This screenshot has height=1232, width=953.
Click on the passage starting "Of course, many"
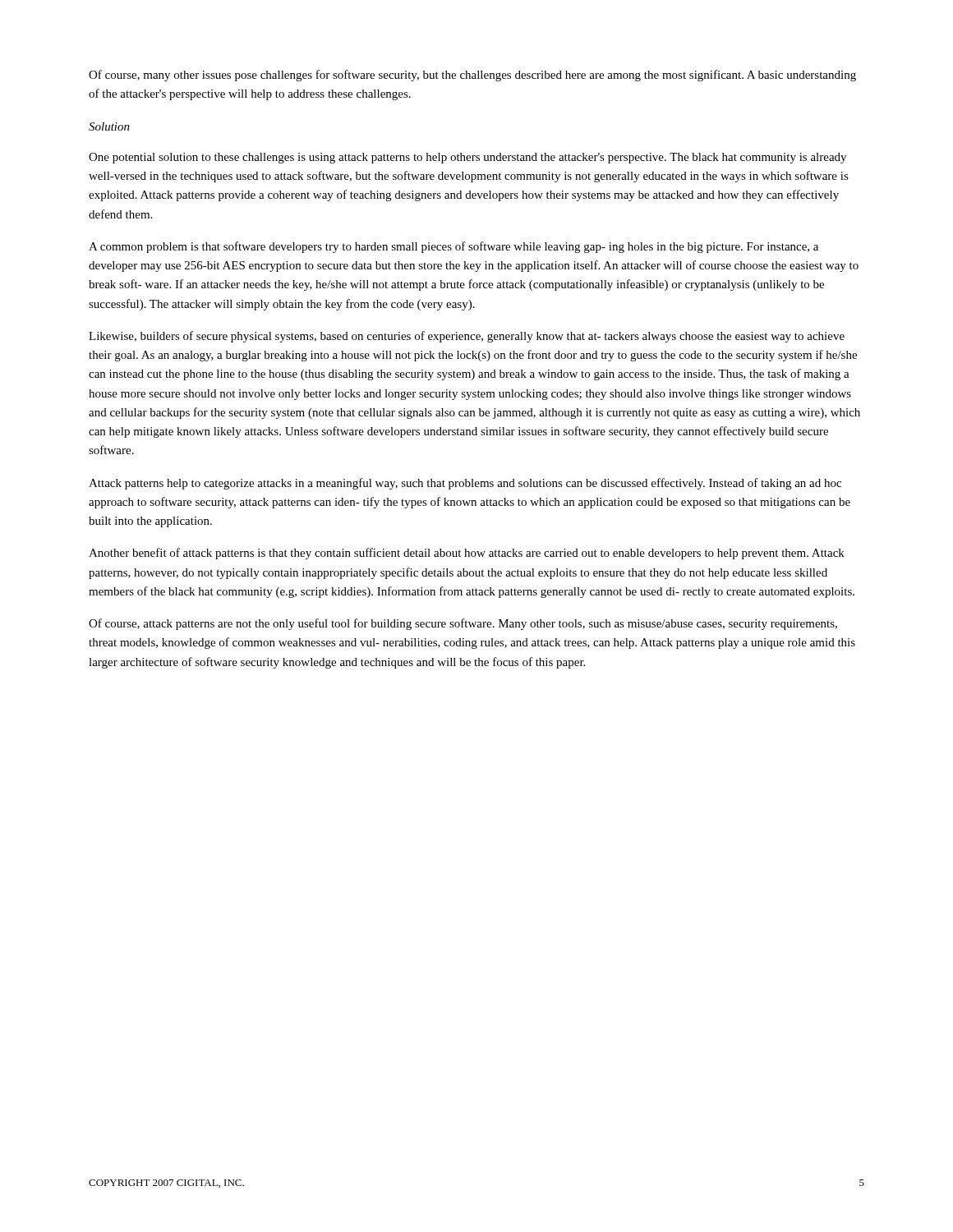pyautogui.click(x=476, y=85)
